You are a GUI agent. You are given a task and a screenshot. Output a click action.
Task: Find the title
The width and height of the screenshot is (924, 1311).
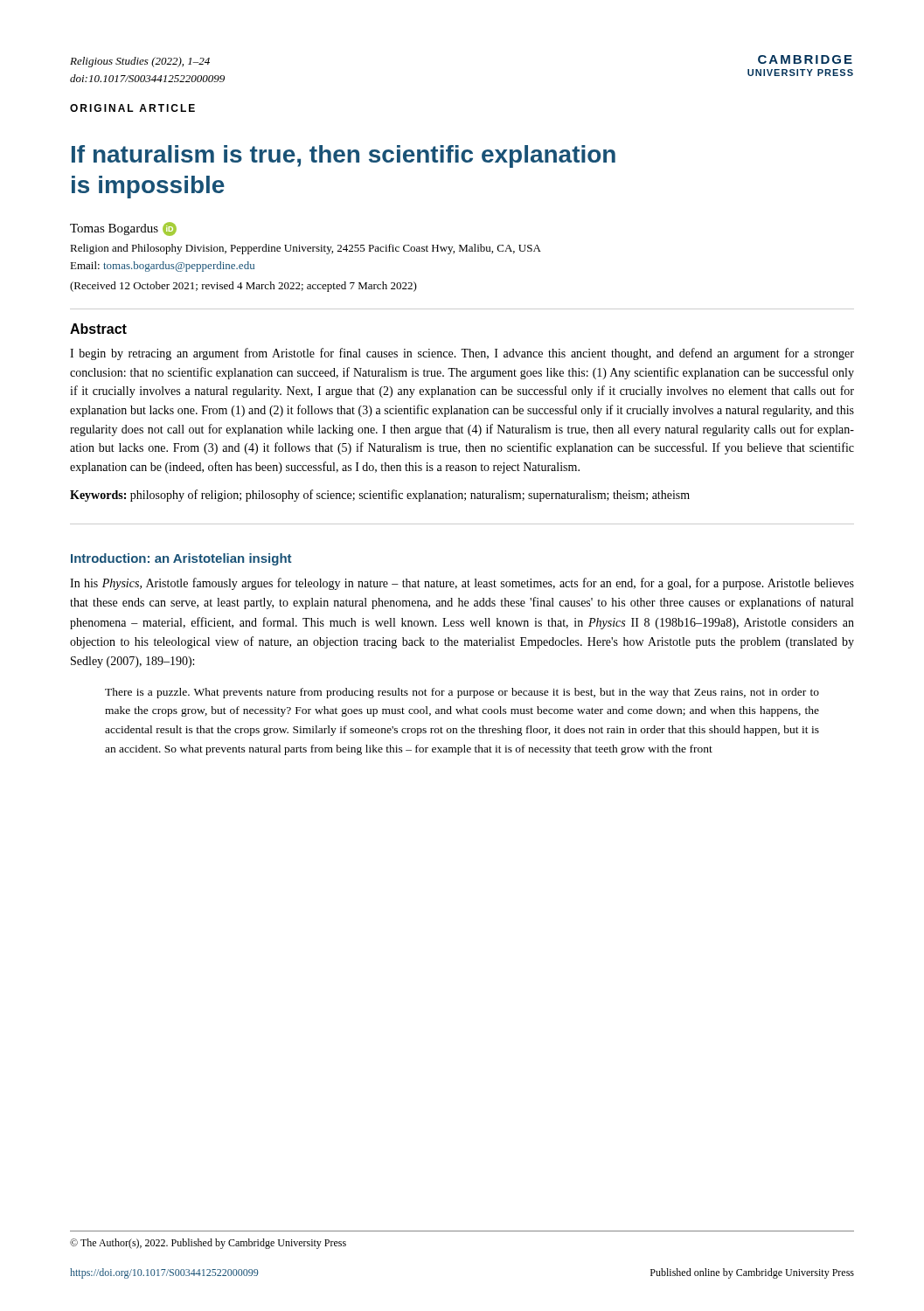coord(343,170)
